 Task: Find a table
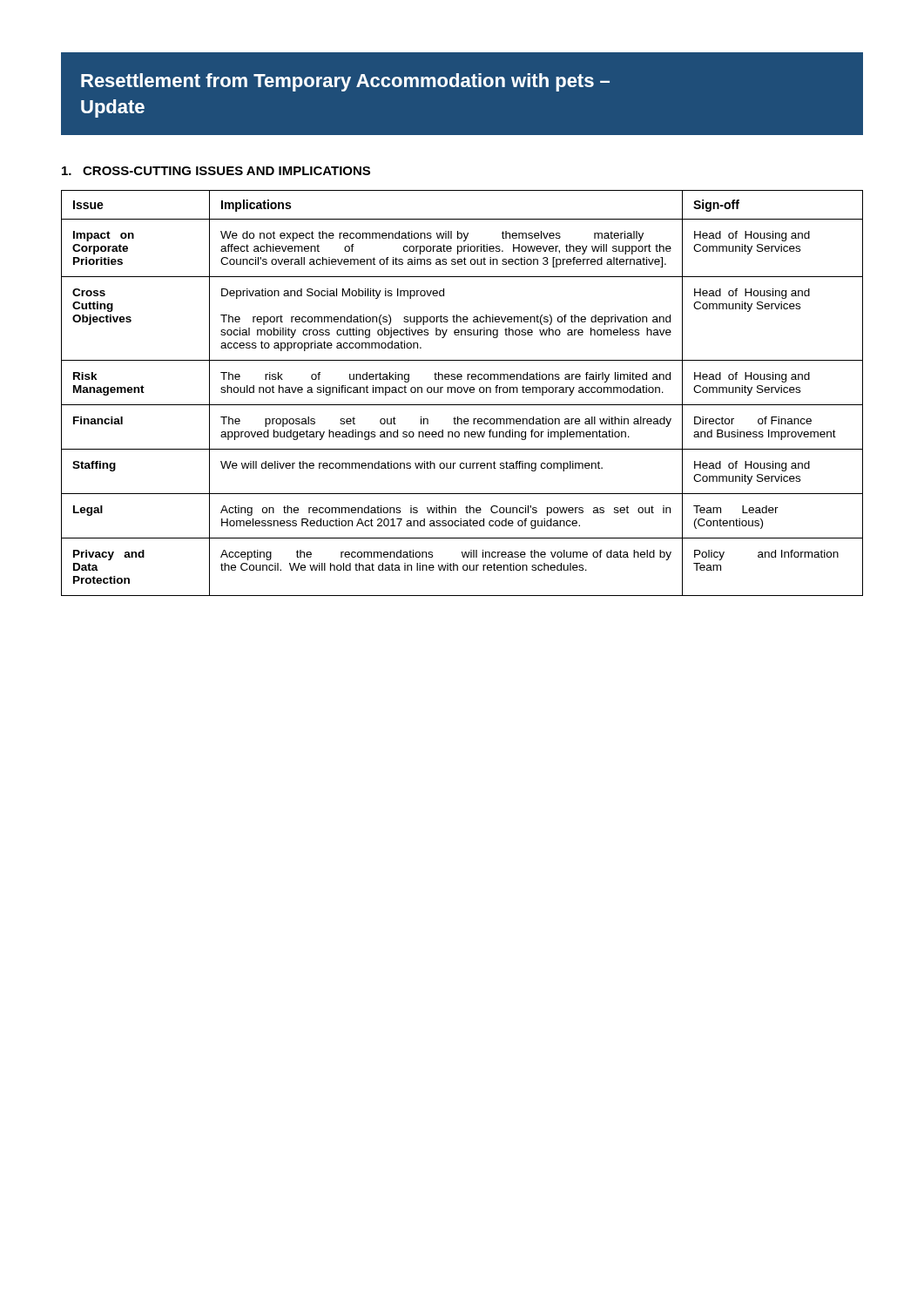[462, 393]
